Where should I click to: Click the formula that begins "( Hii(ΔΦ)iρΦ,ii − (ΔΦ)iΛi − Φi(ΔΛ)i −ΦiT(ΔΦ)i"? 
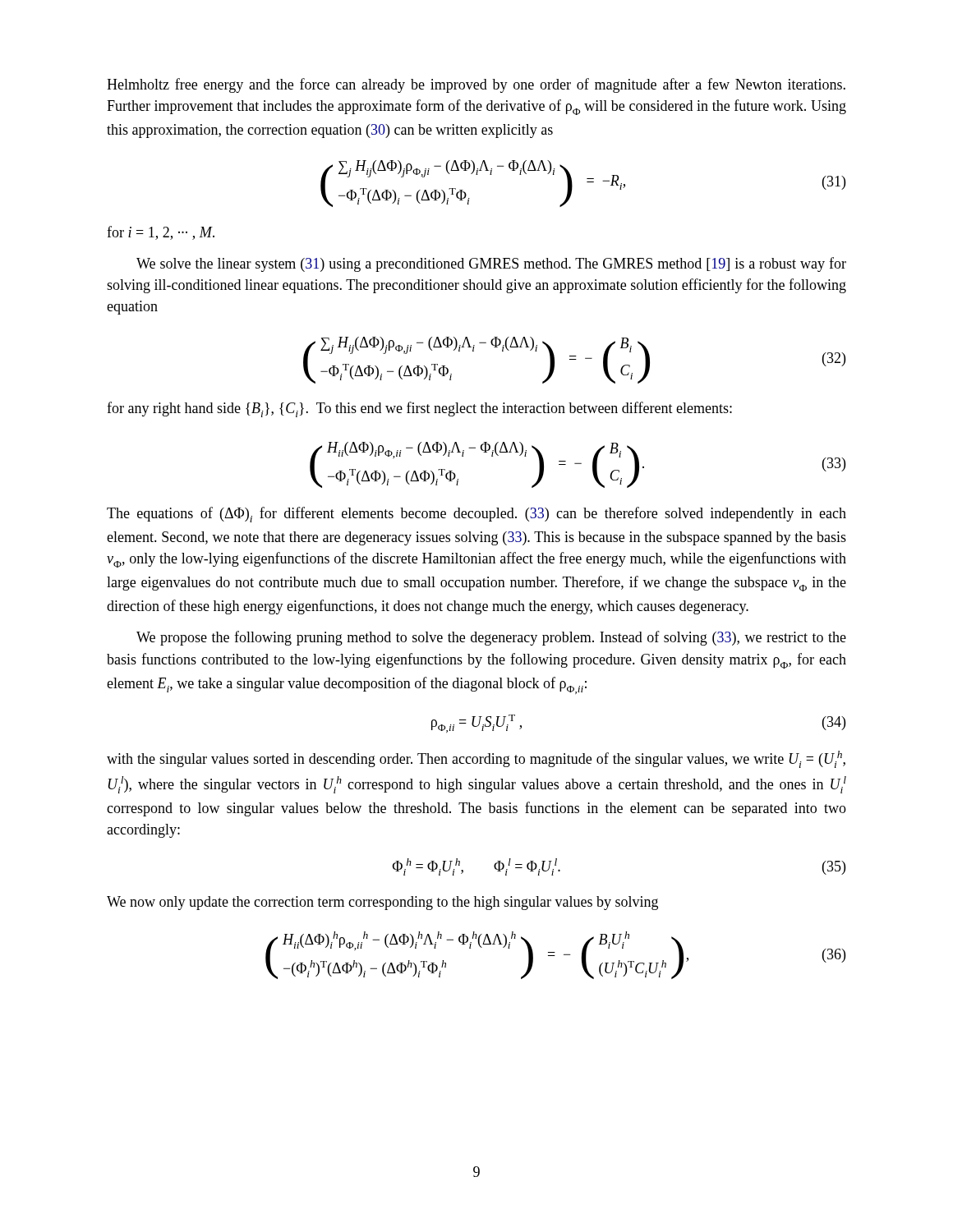[577, 463]
